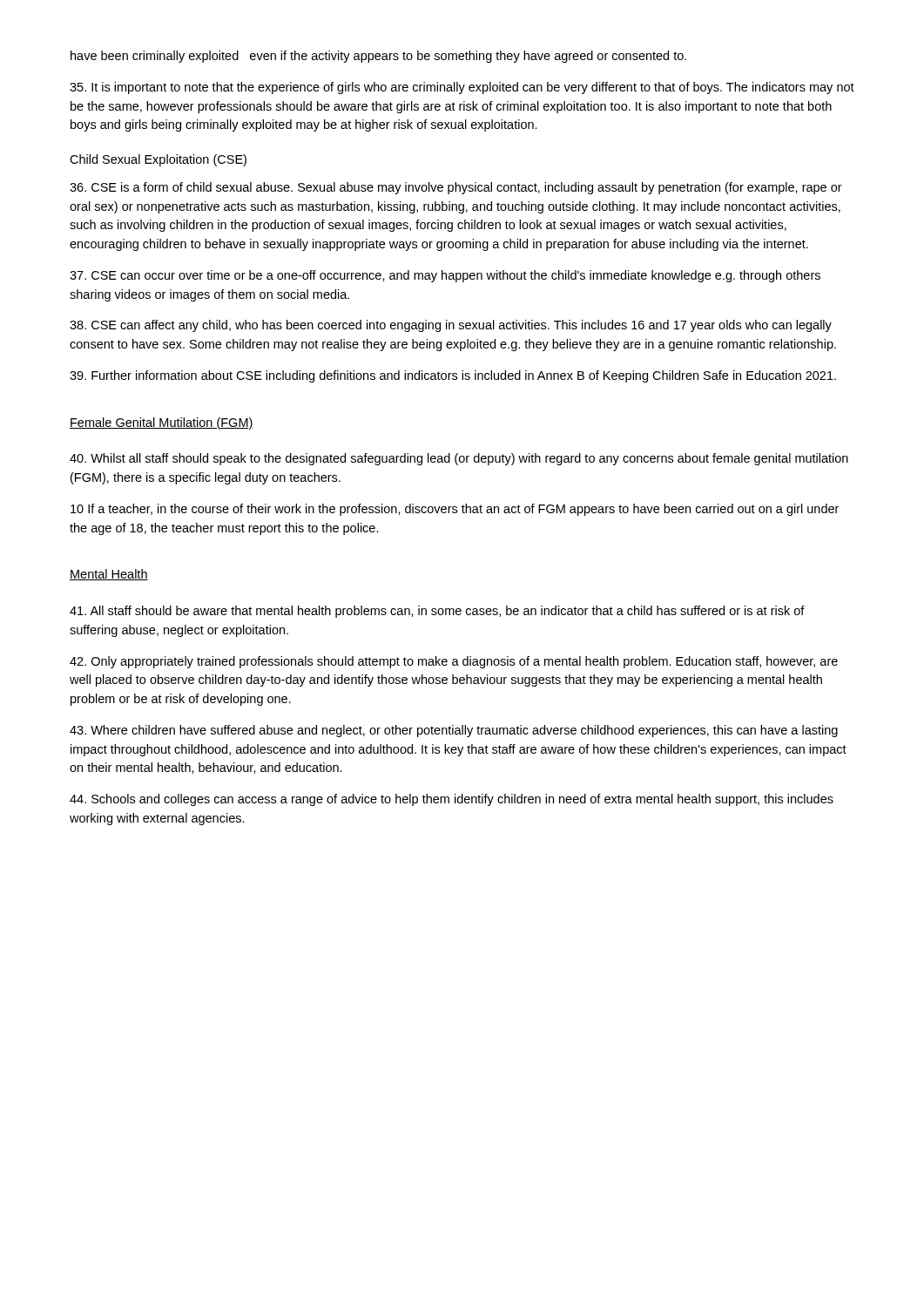Find the text block that reads "CSE can affect any child,"
This screenshot has width=924, height=1307.
(453, 335)
